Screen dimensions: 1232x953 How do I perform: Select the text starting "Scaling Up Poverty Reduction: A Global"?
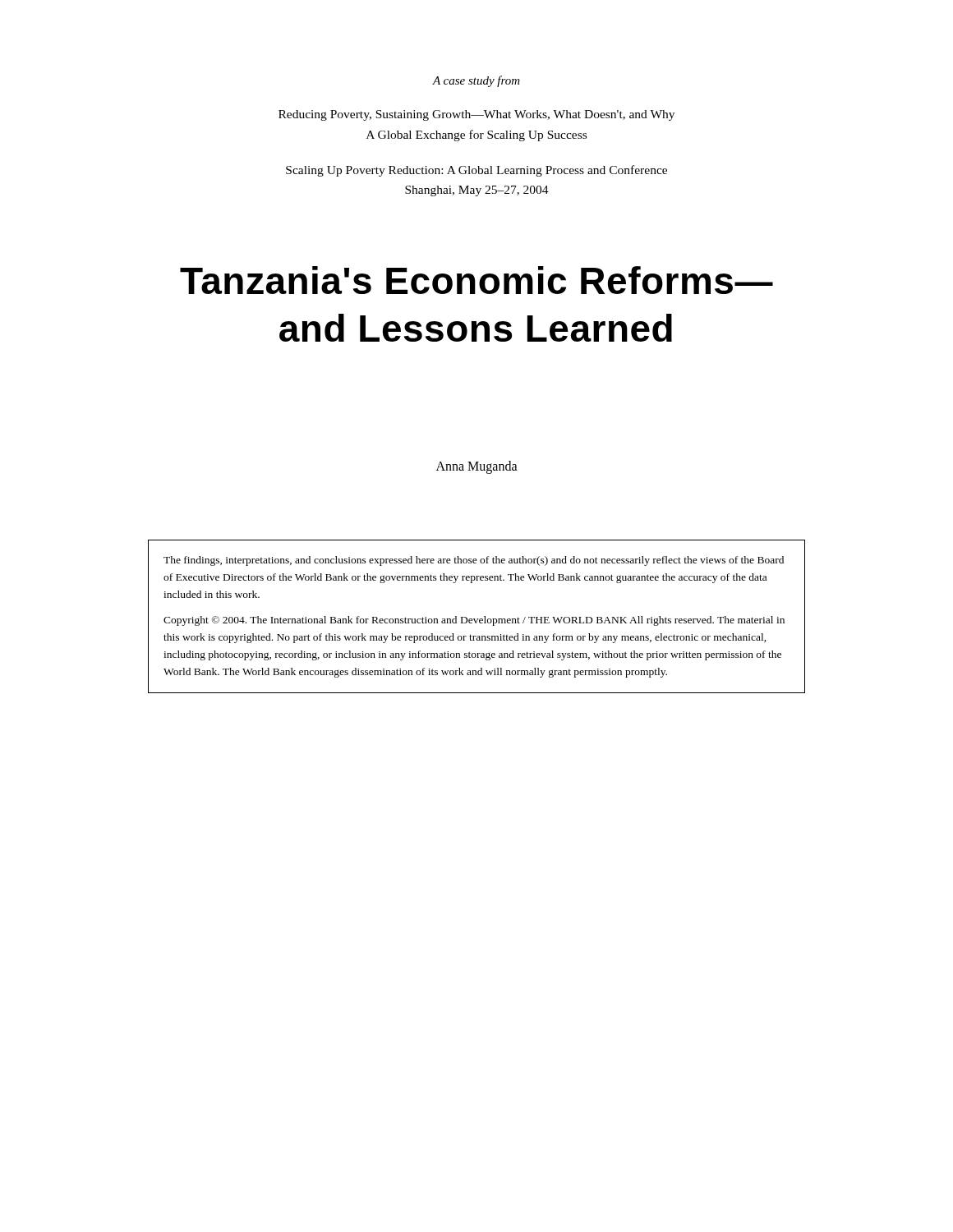point(476,179)
